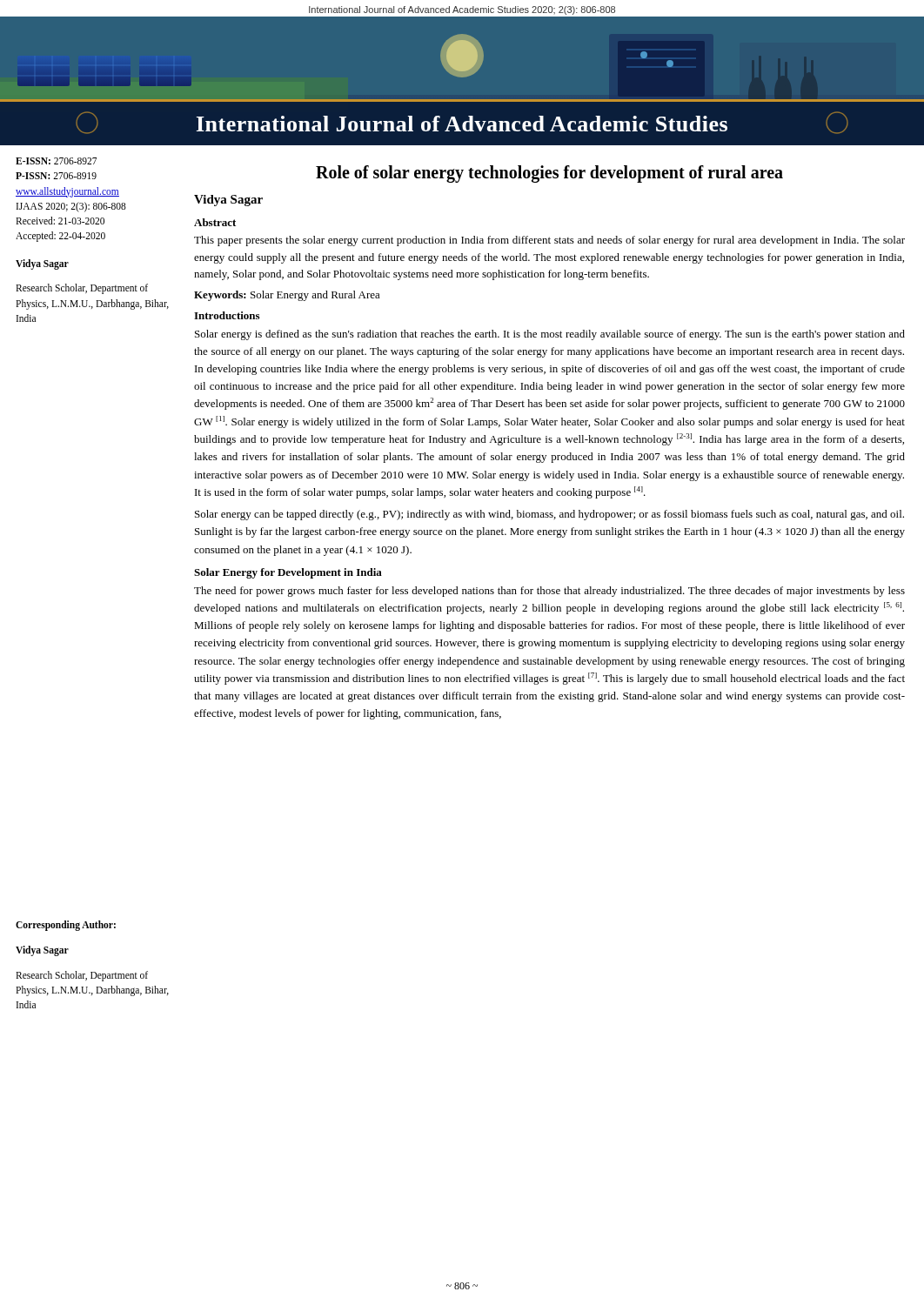Find the text starting "Solar energy is defined as the sun's"
The image size is (924, 1305).
[549, 413]
